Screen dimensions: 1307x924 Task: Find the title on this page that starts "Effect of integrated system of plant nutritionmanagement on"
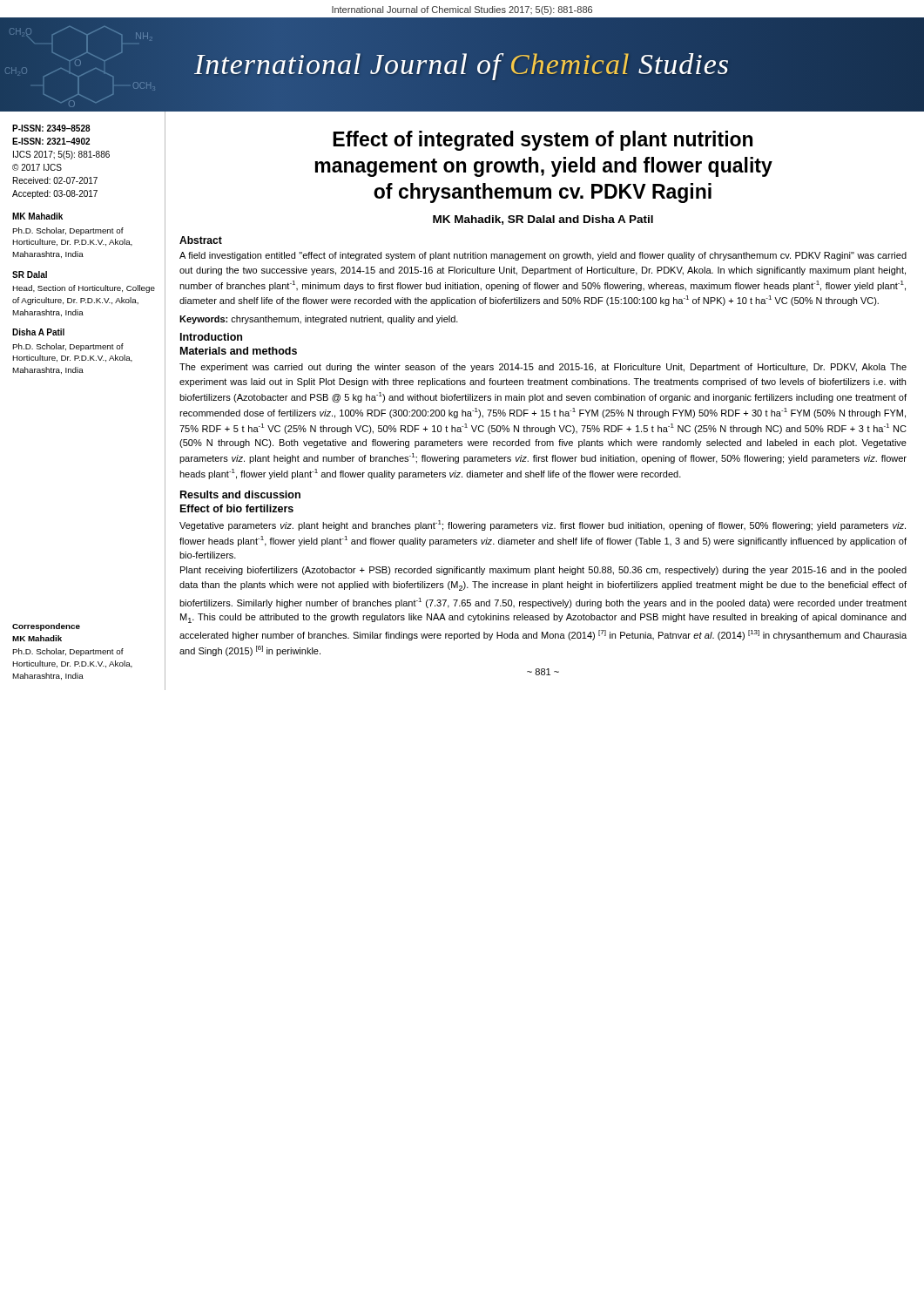543,165
